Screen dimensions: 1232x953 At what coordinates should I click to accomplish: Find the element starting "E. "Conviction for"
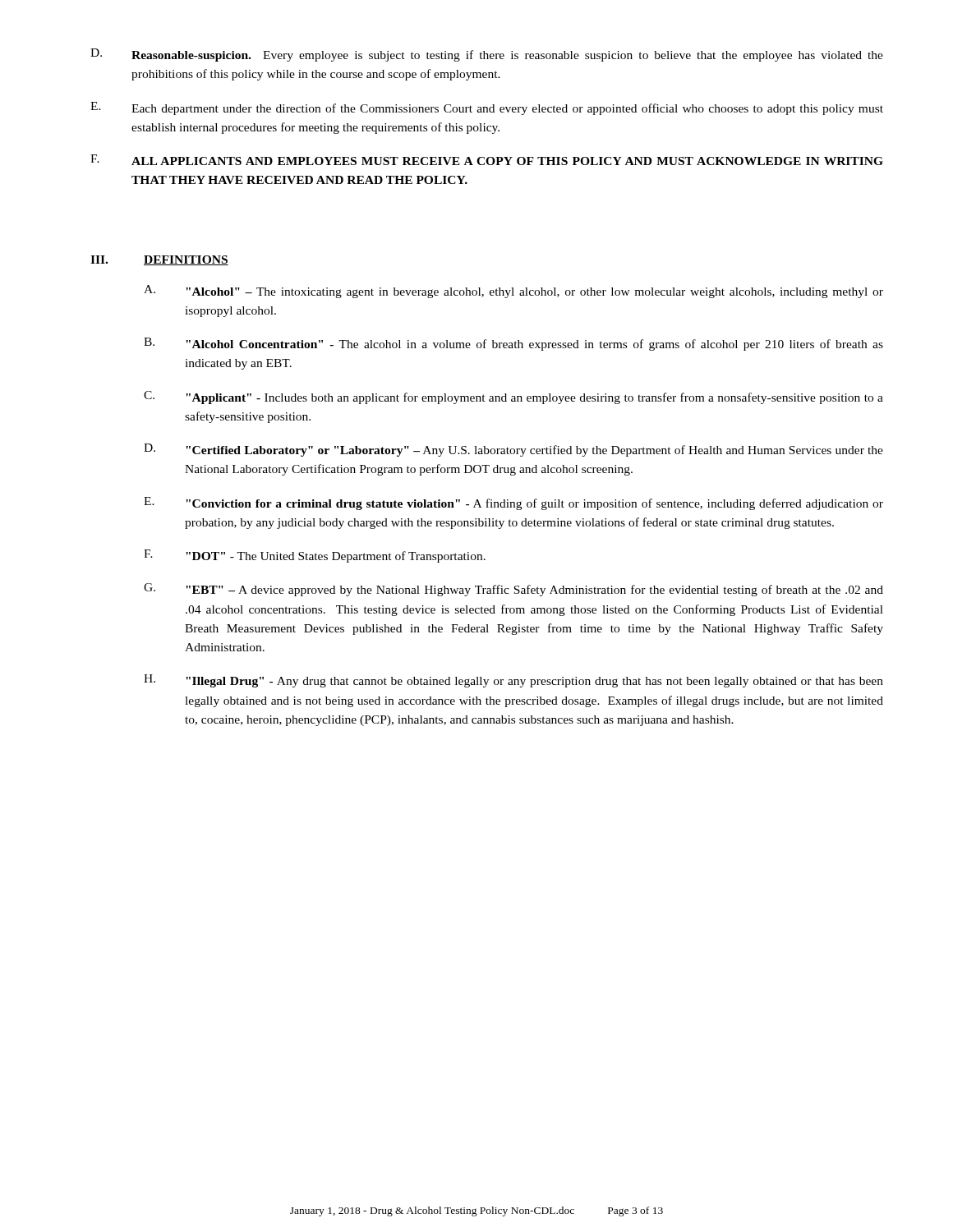click(513, 512)
